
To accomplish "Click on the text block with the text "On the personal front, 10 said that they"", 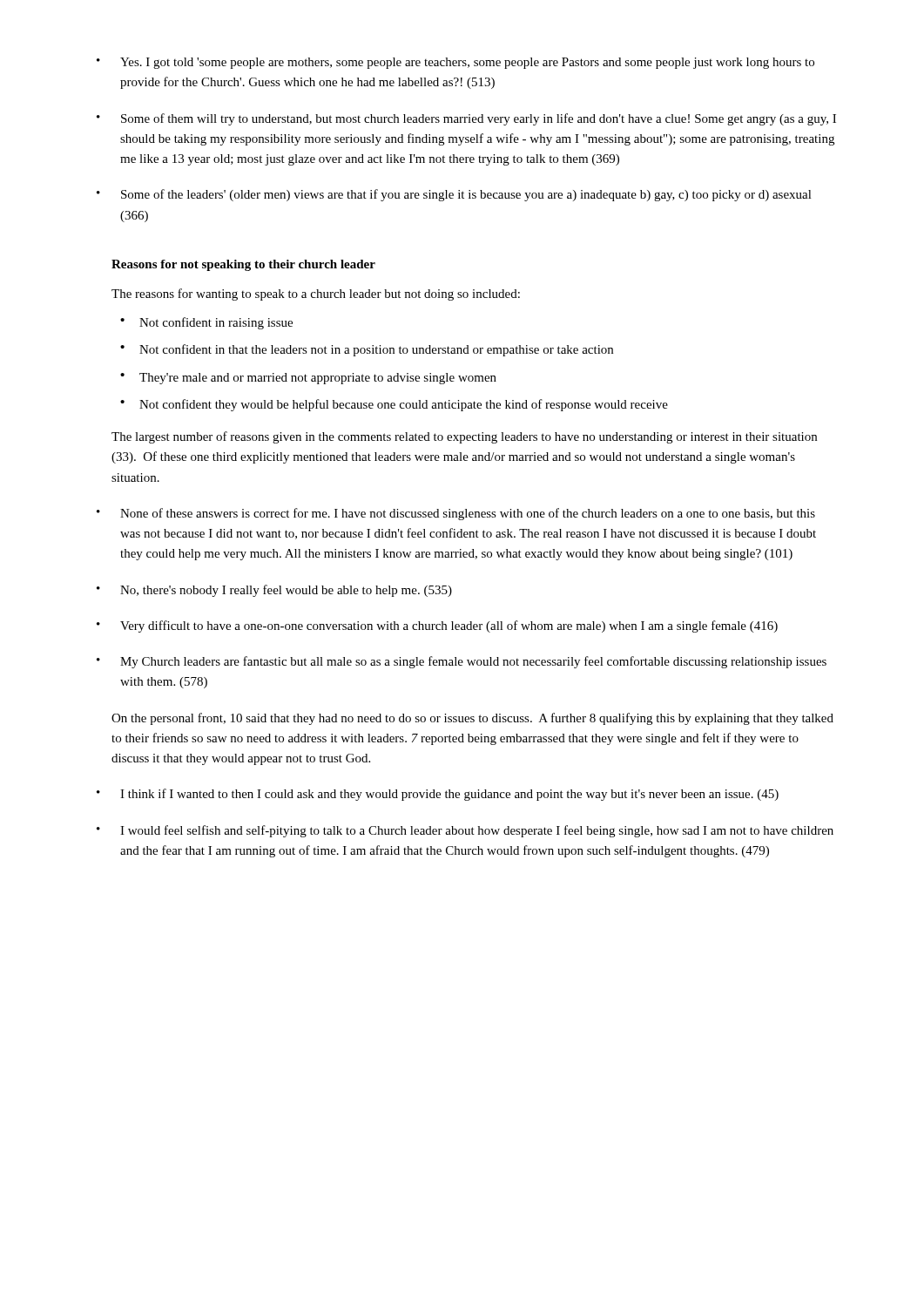I will [x=472, y=738].
